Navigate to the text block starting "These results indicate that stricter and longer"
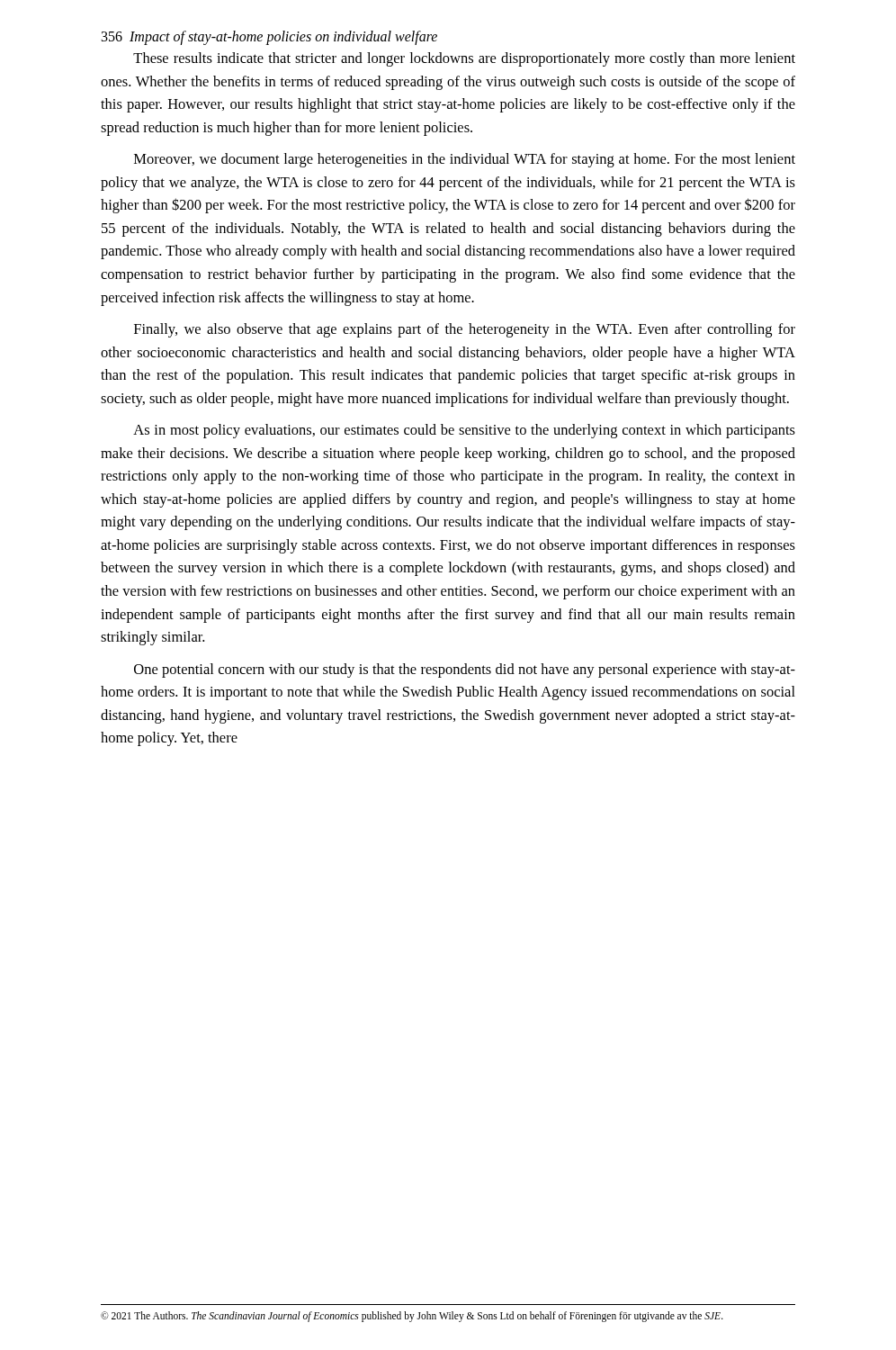The width and height of the screenshot is (896, 1350). [x=448, y=398]
